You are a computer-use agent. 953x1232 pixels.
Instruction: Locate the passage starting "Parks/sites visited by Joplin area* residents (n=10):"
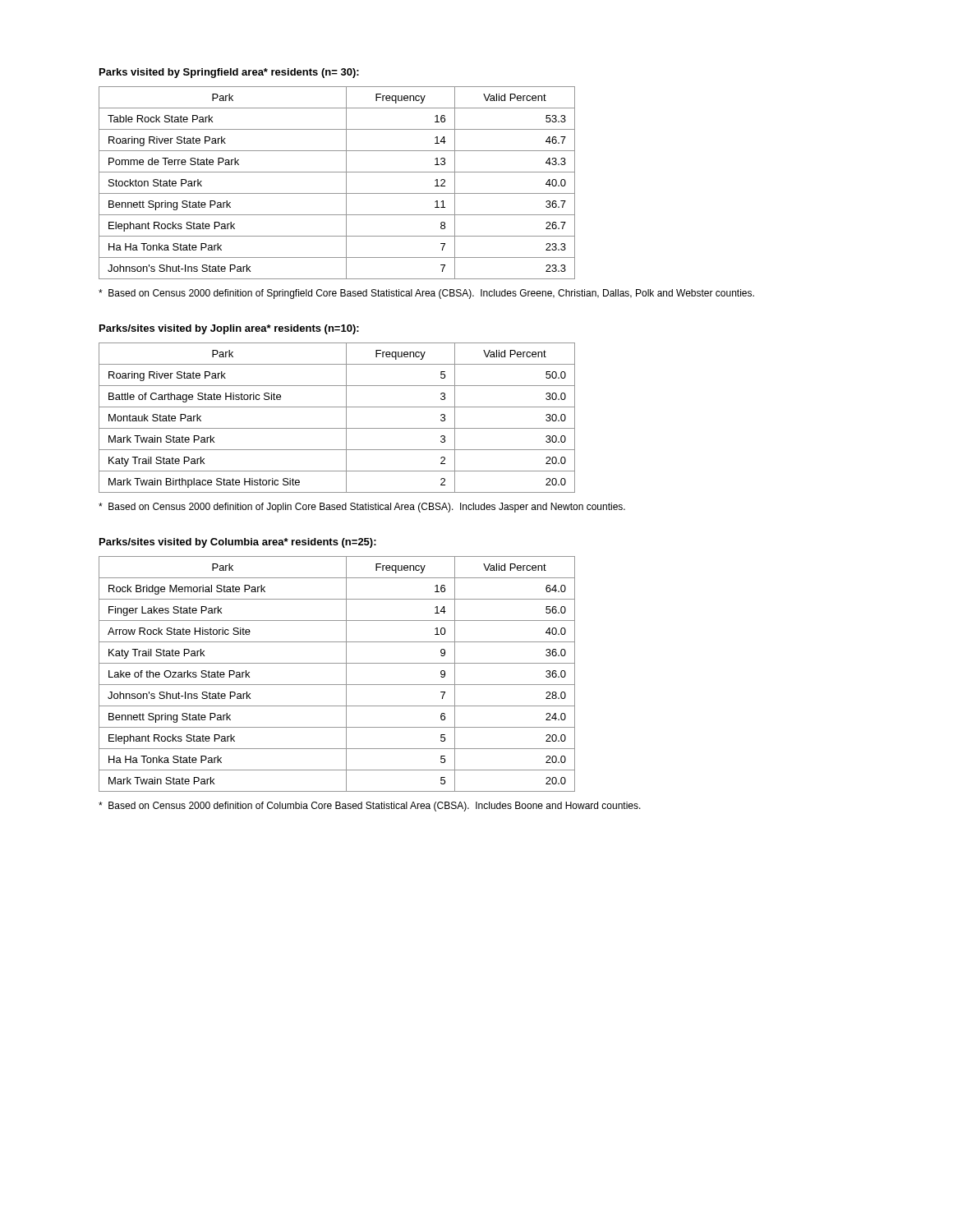pos(229,328)
